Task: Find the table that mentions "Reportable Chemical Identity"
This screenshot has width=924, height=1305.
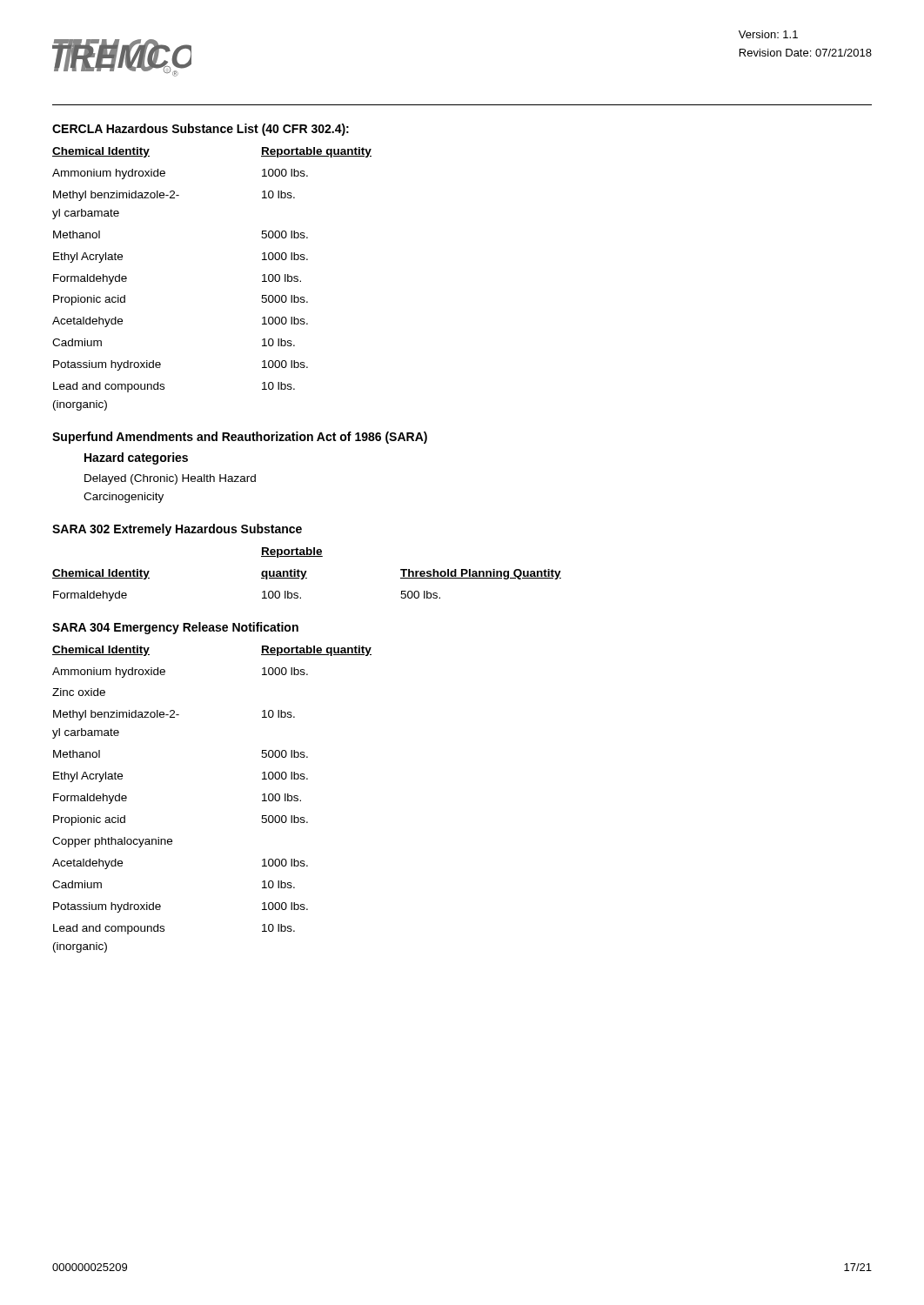Action: 462,574
